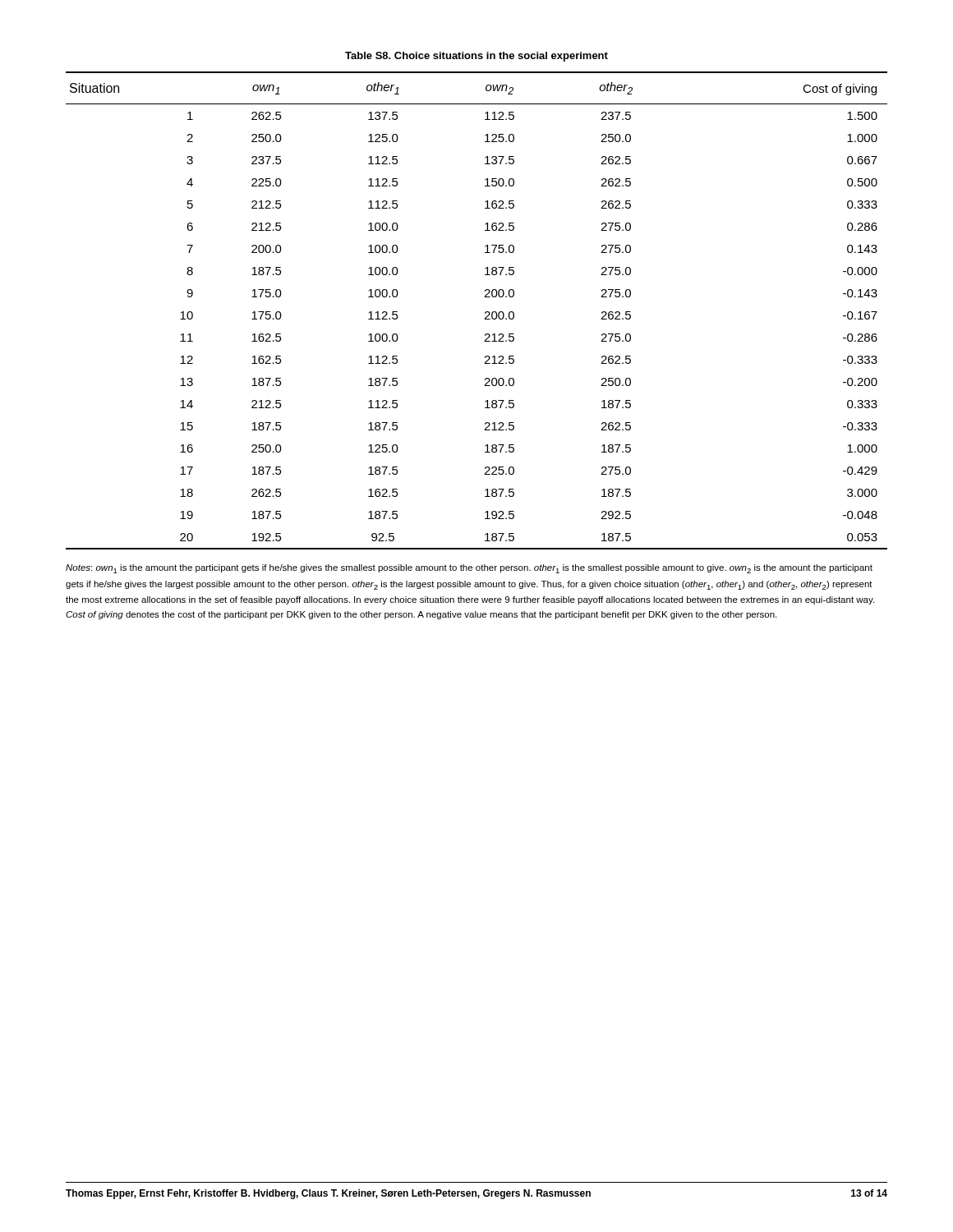Screen dimensions: 1232x953
Task: Find the caption that says "Table S8. Choice"
Action: pos(476,55)
